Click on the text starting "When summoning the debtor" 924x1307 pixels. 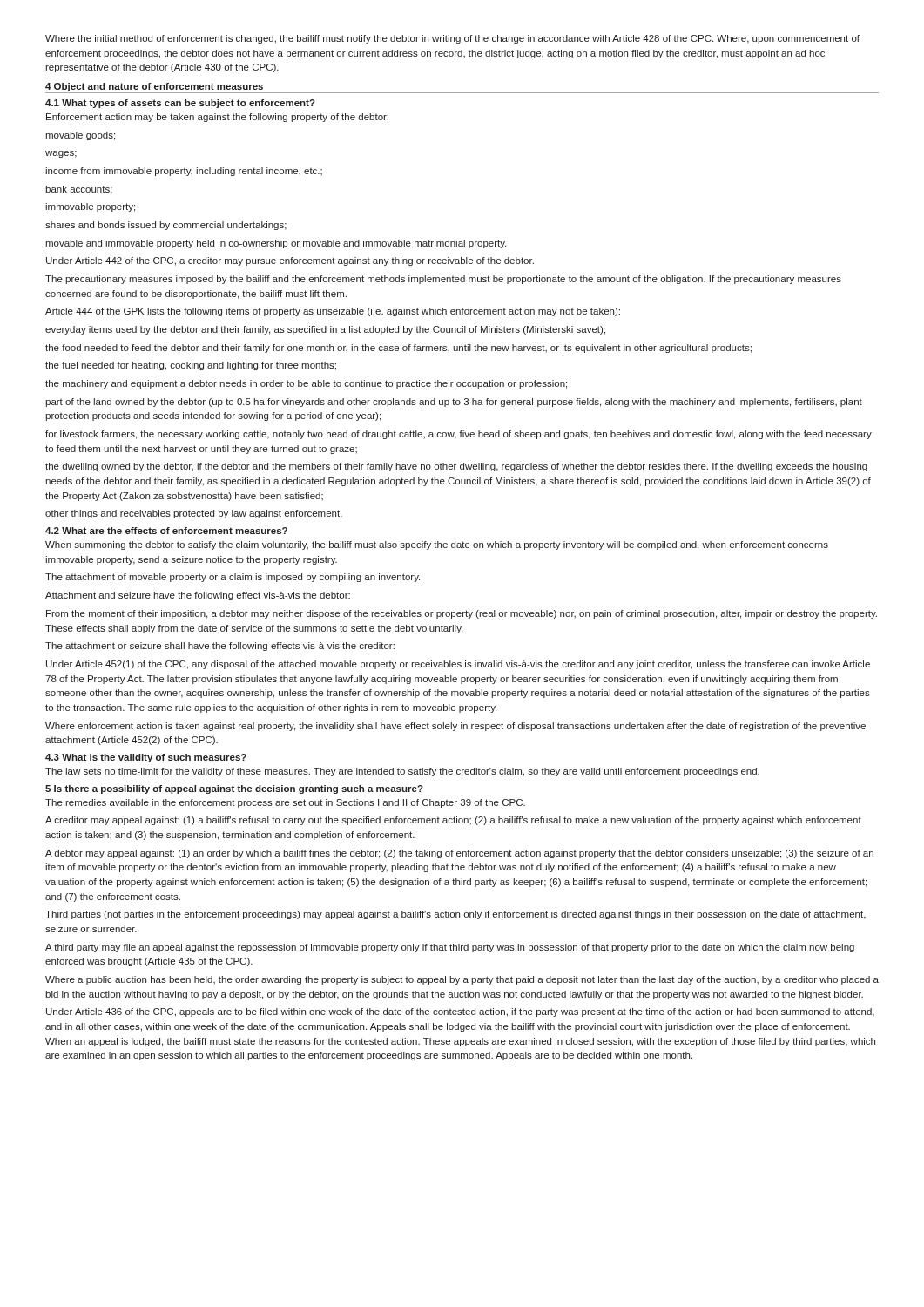click(x=462, y=643)
